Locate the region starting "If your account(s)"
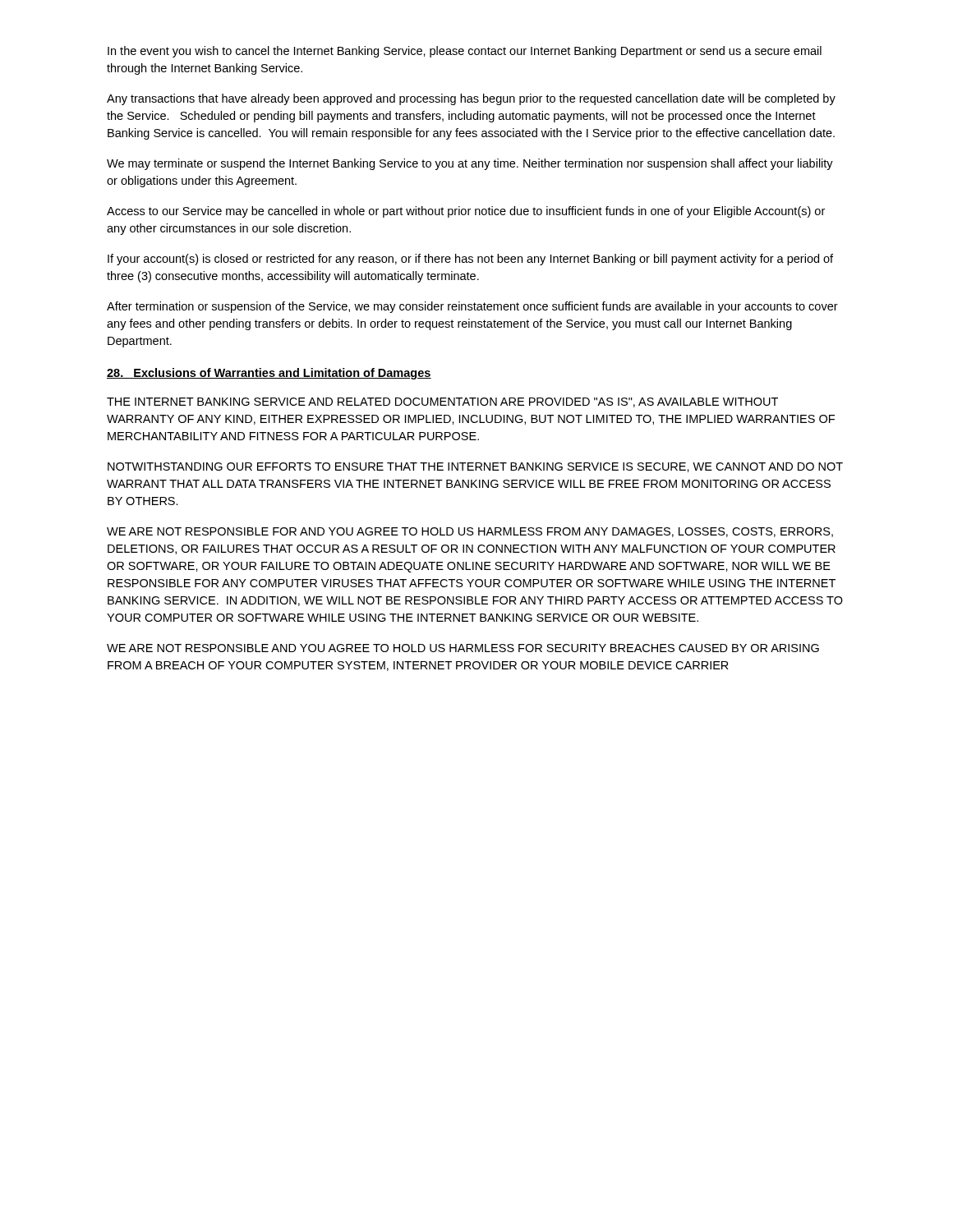Screen dimensions: 1232x953 pyautogui.click(x=470, y=267)
